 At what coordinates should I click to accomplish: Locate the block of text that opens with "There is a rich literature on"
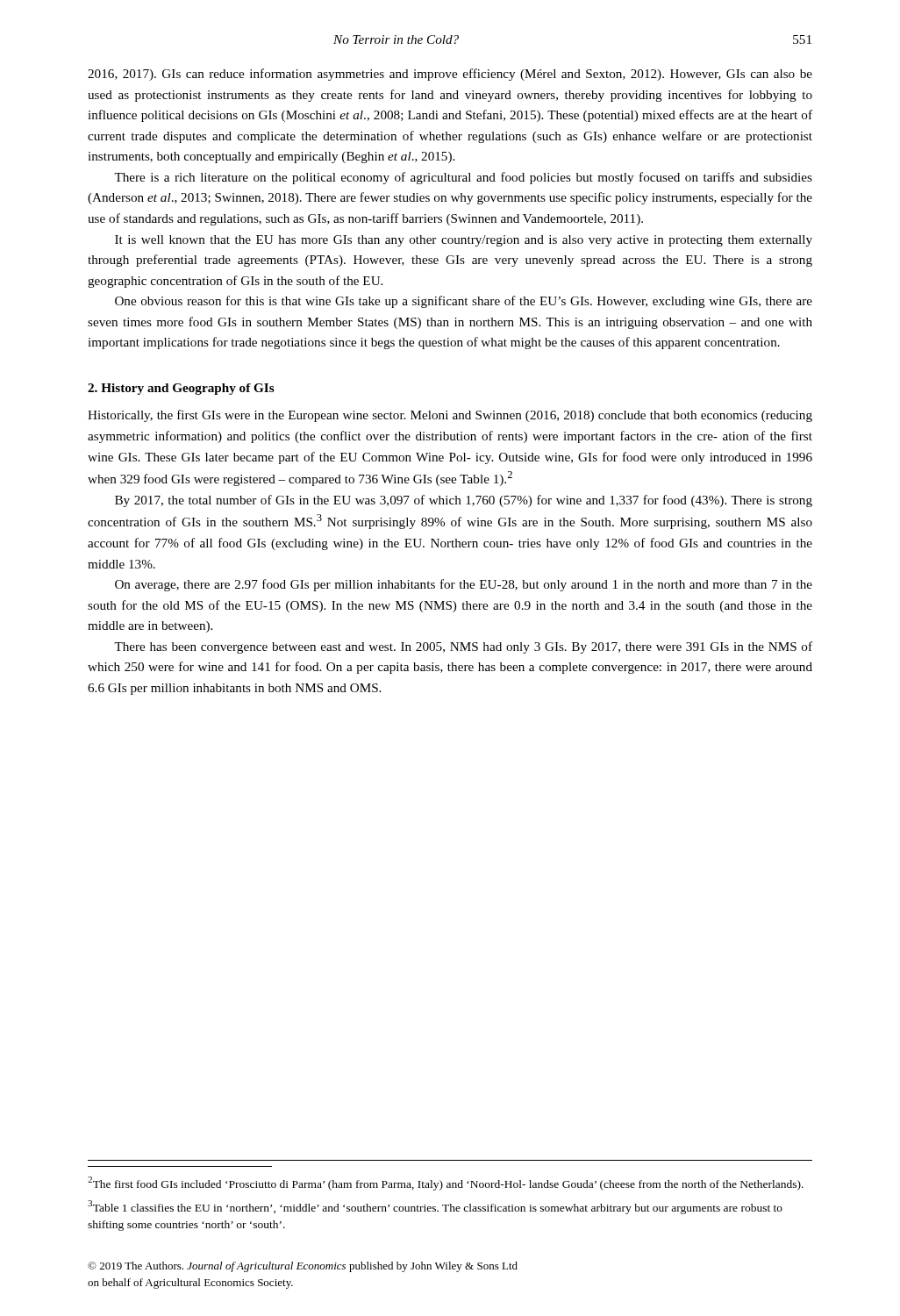coord(450,198)
